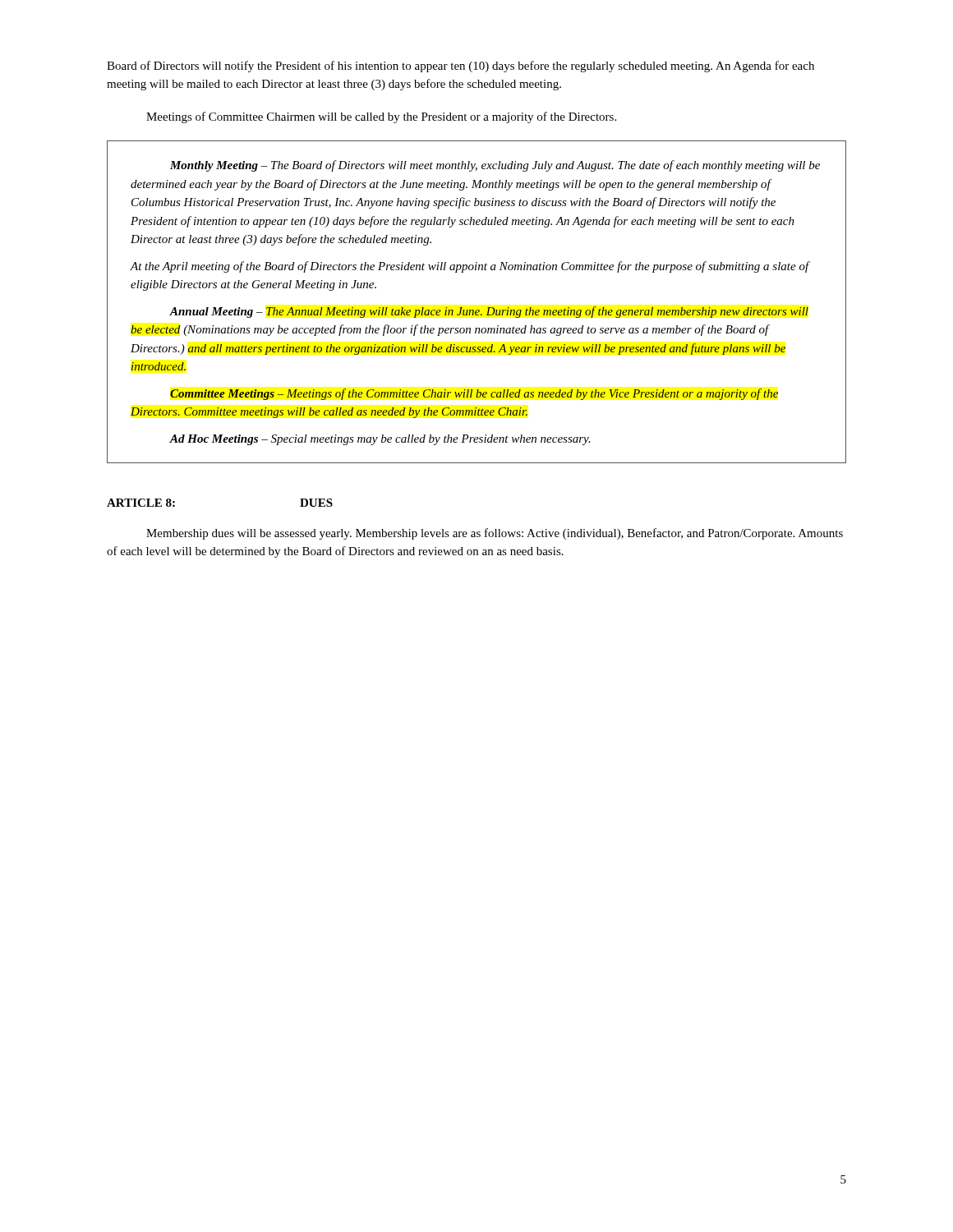Locate the text starting "Board of Directors will notify the"

tap(461, 75)
